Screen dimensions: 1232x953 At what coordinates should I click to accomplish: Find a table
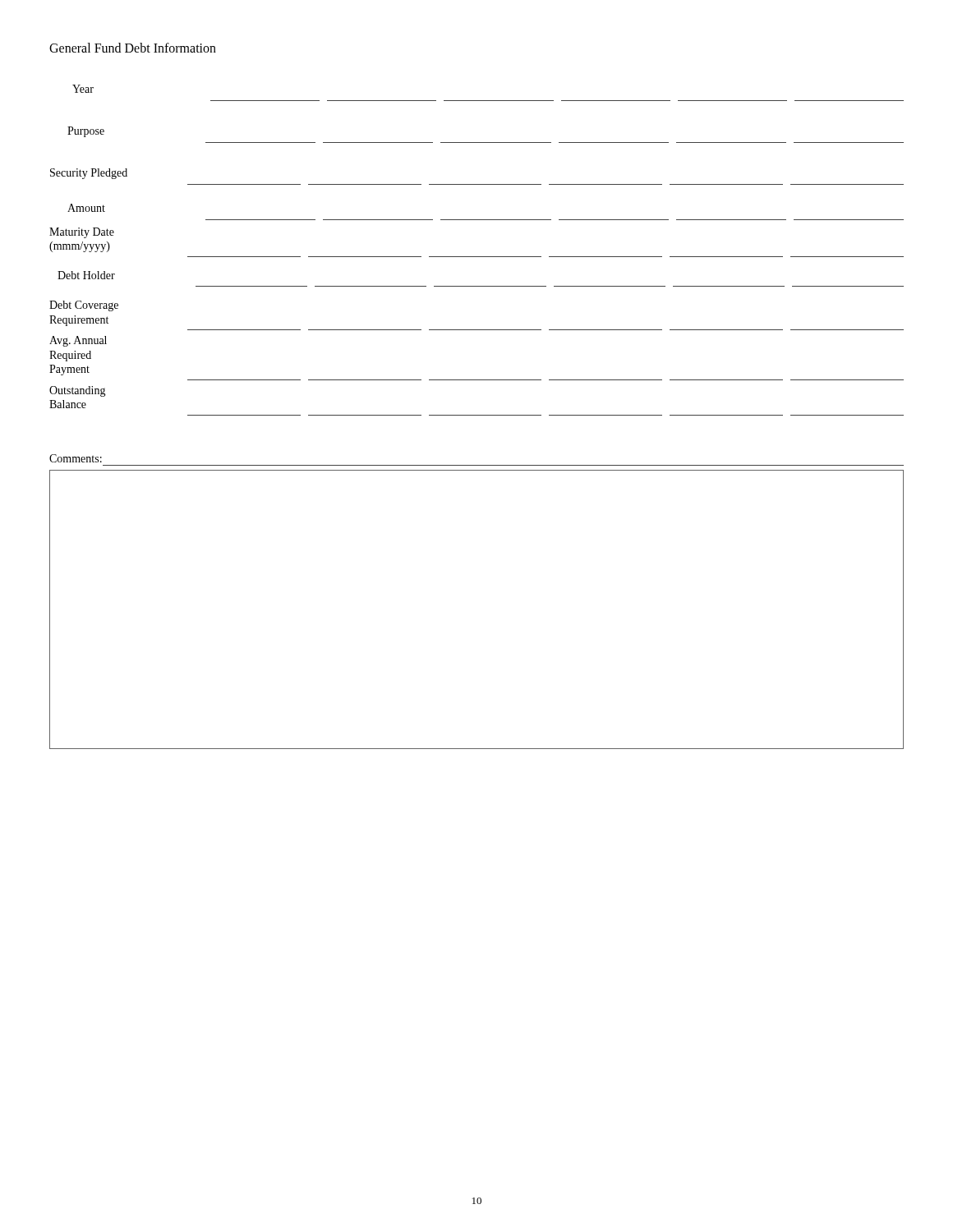[x=476, y=249]
